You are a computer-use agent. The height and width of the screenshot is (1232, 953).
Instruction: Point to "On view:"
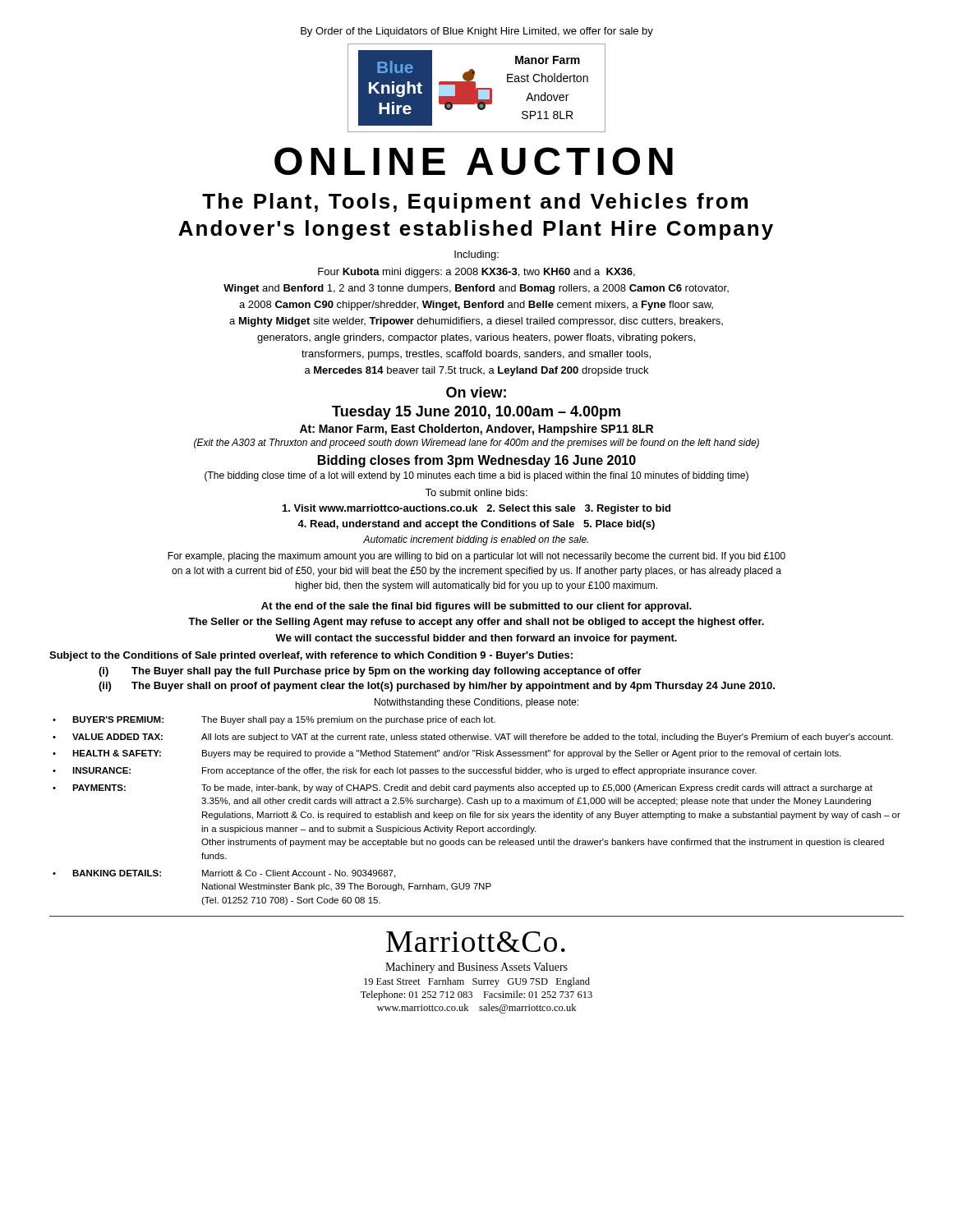(x=476, y=392)
